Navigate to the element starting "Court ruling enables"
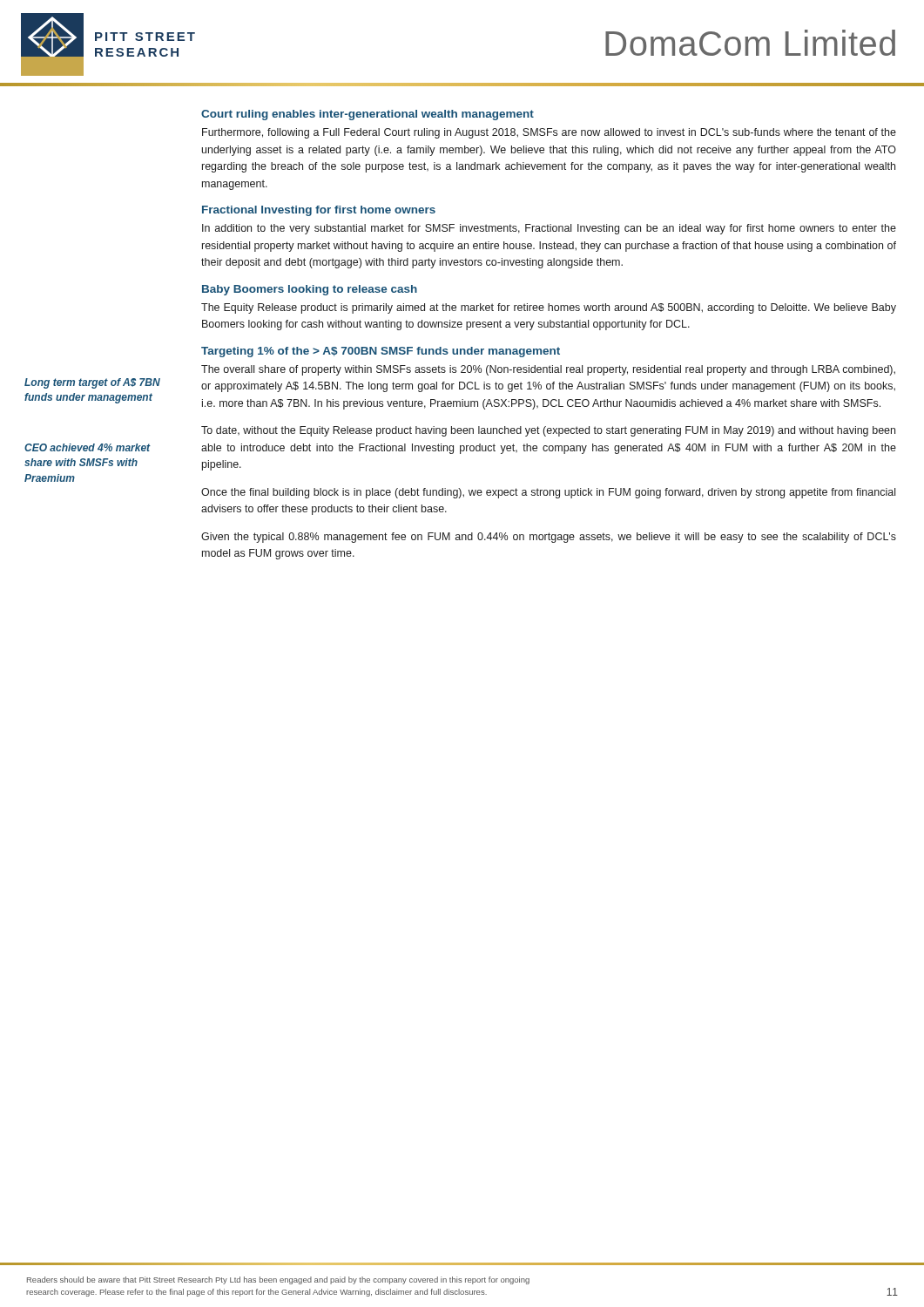The image size is (924, 1307). click(367, 114)
